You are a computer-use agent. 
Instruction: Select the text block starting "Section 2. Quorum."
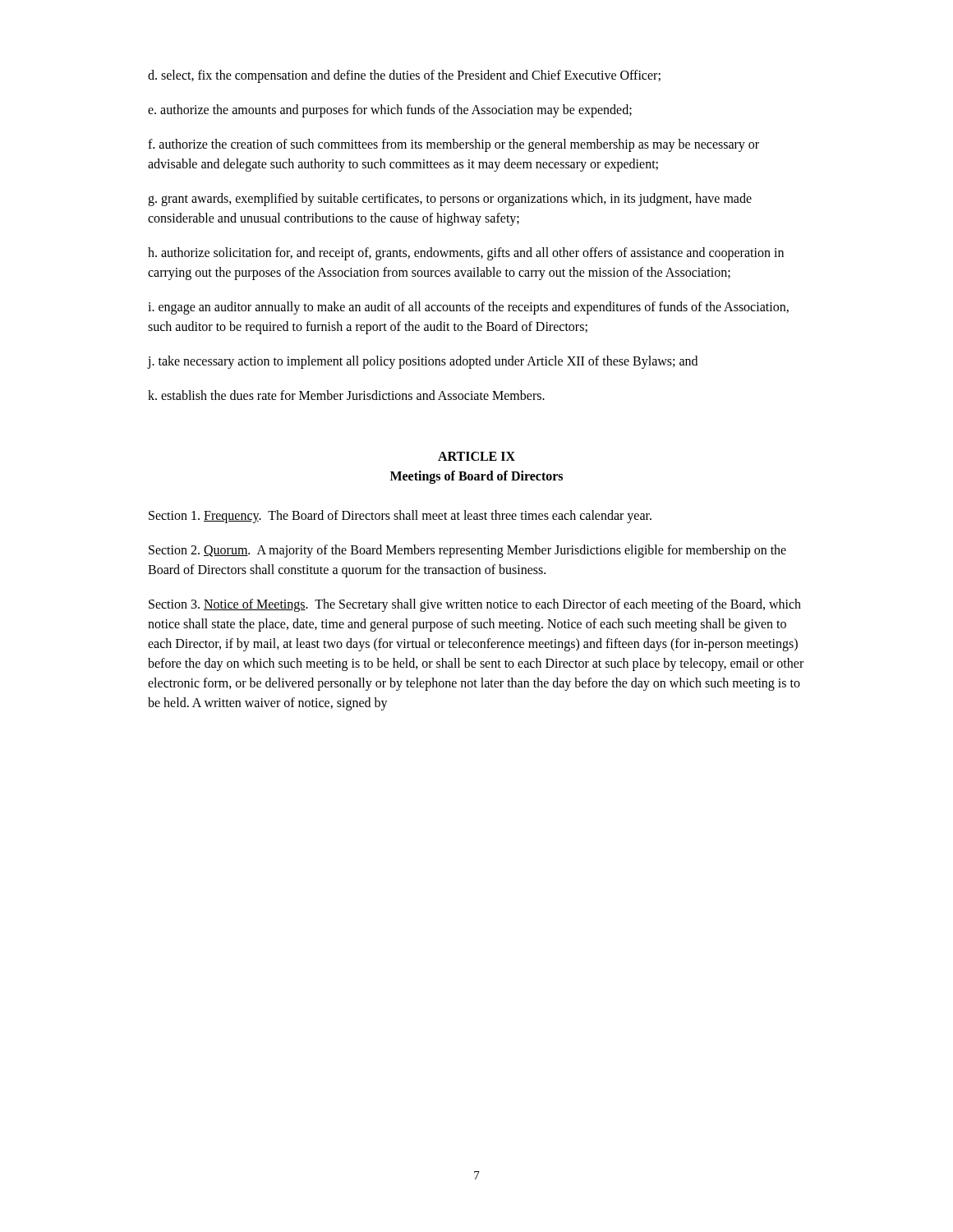tap(467, 560)
